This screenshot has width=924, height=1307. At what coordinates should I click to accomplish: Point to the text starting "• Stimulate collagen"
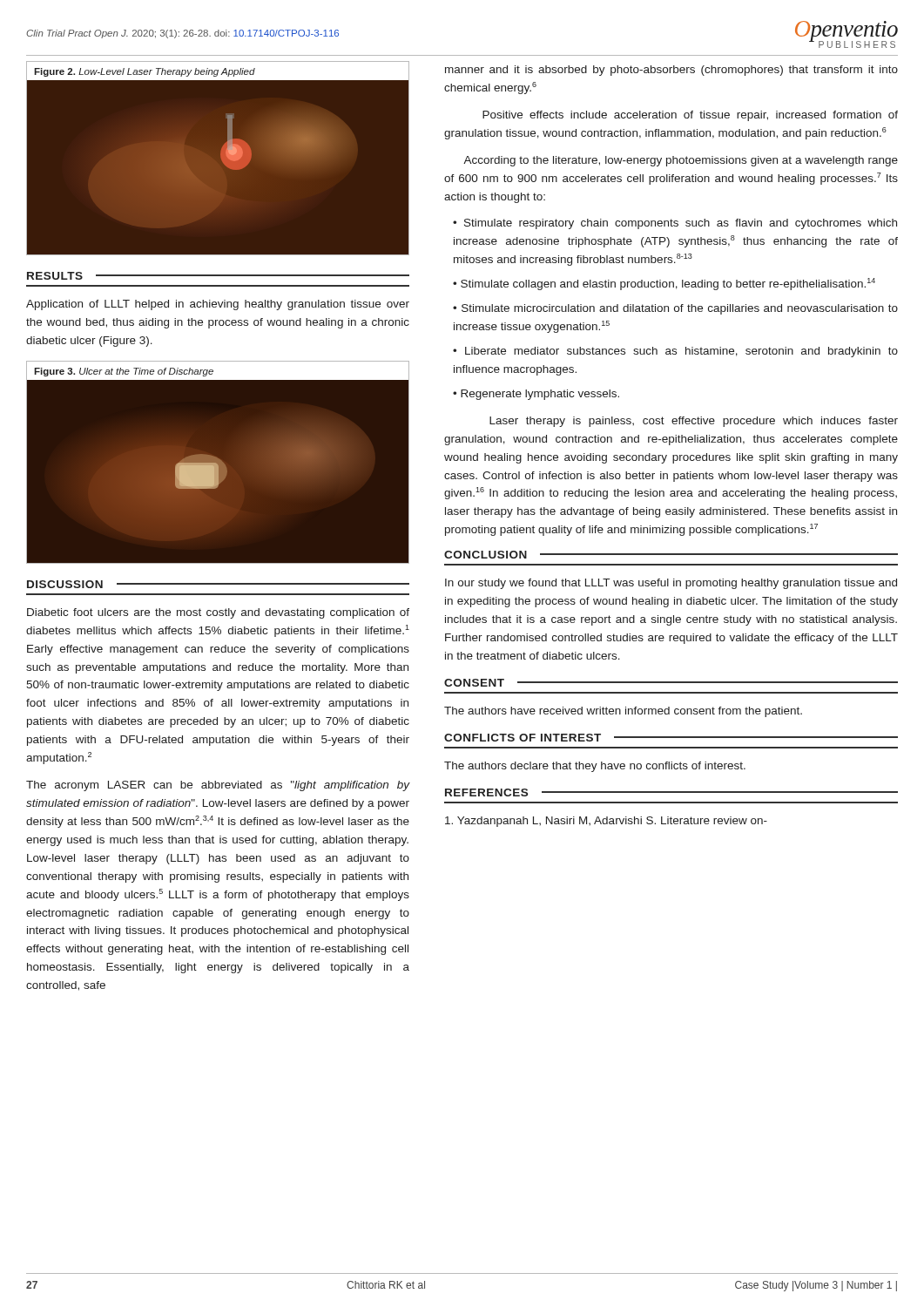click(x=664, y=283)
